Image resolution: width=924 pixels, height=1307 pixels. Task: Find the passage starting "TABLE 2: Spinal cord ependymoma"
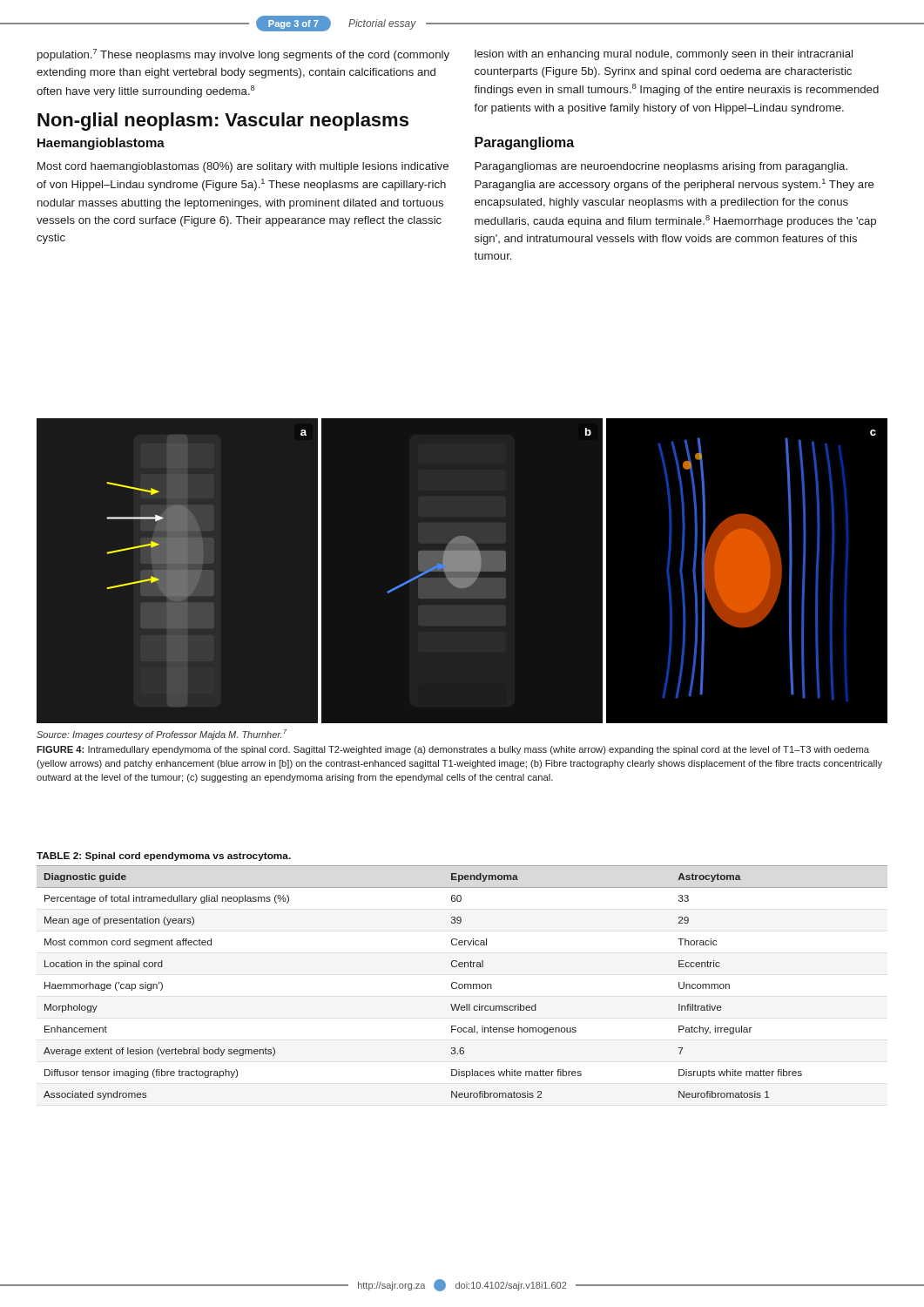pyautogui.click(x=164, y=856)
